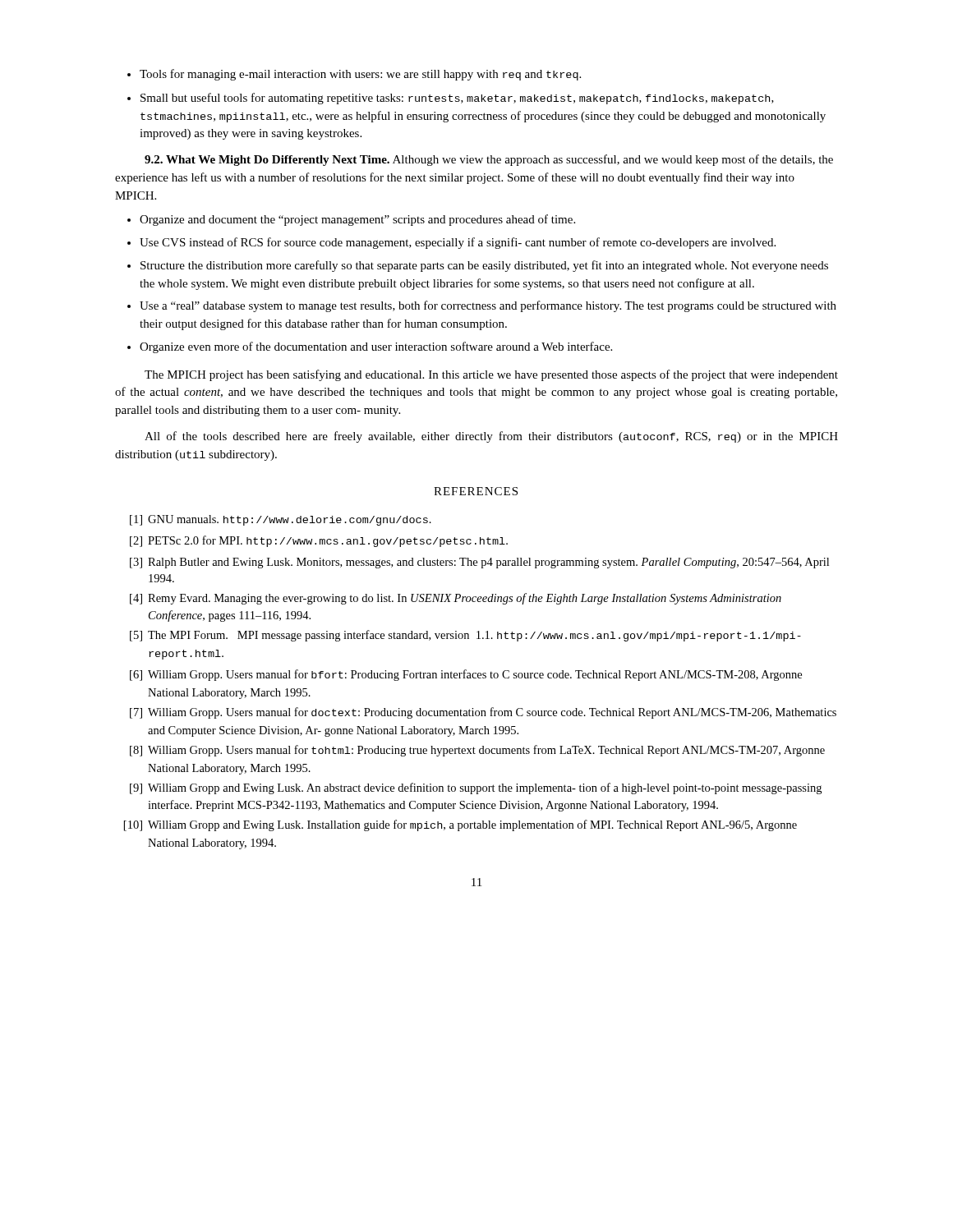Point to the block beginning "The MPICH project"
The image size is (953, 1232).
pyautogui.click(x=476, y=392)
